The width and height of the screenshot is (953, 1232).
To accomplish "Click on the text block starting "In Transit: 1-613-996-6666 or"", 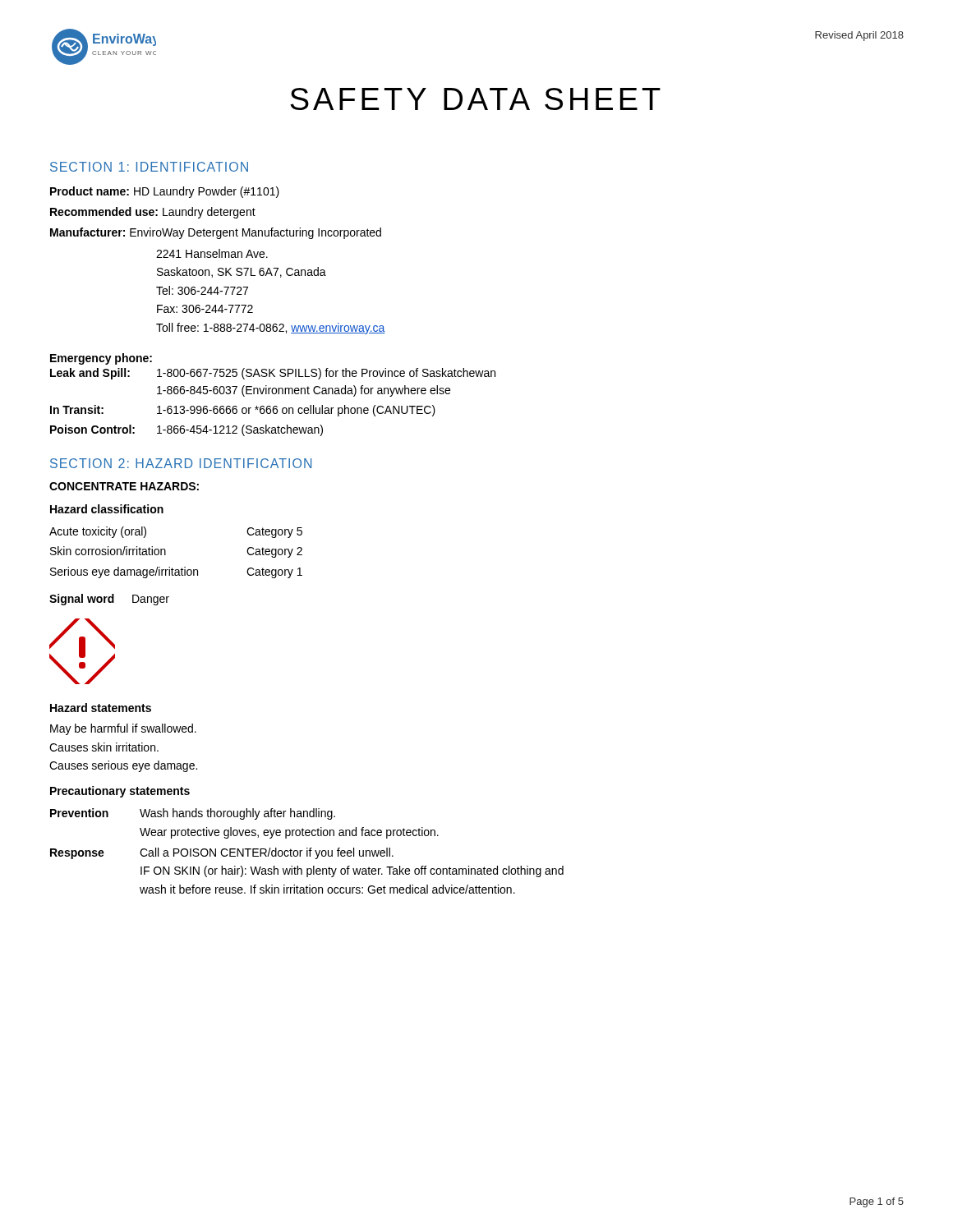I will pos(243,411).
